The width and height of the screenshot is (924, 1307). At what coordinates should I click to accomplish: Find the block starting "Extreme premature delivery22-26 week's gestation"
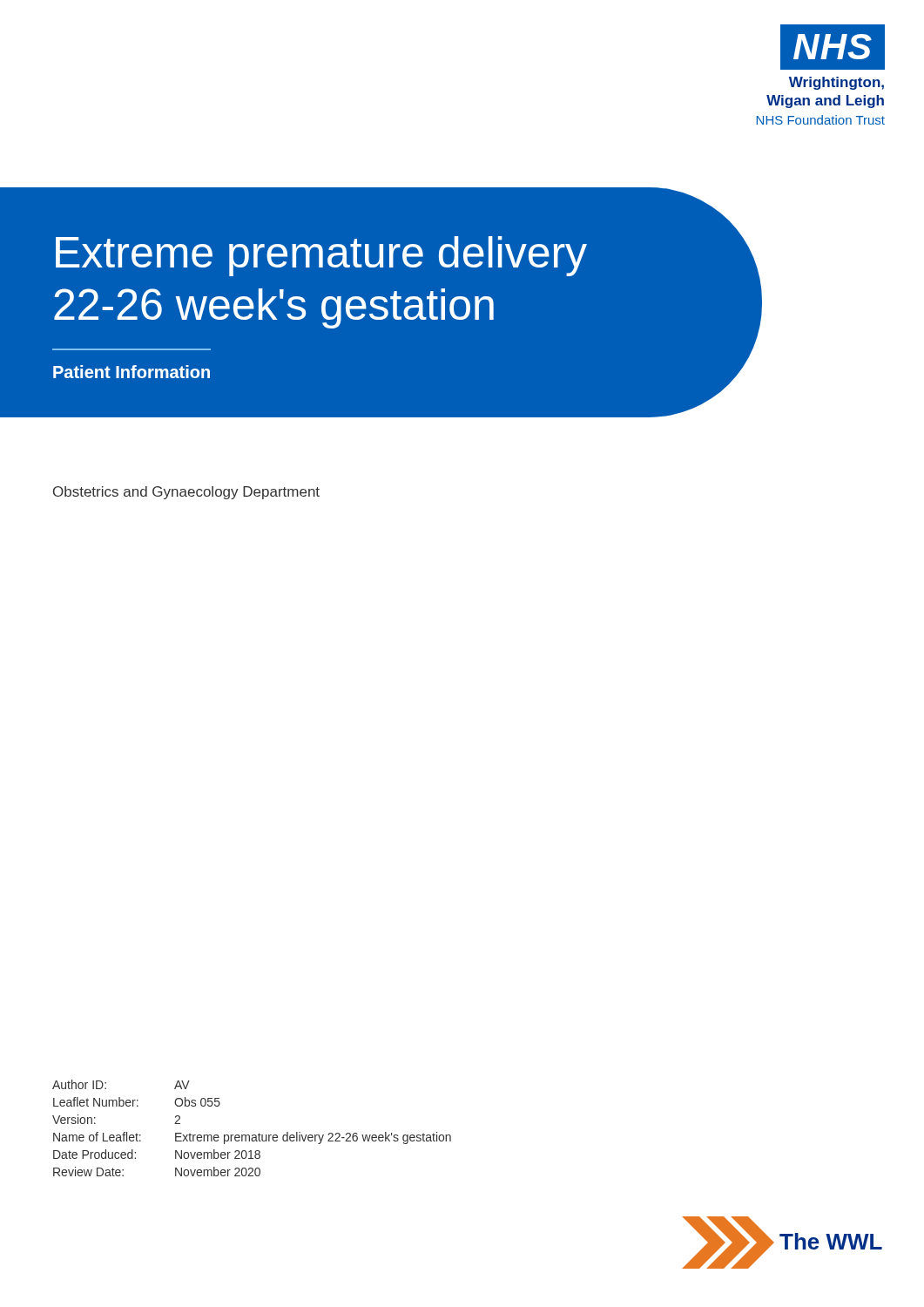[320, 279]
